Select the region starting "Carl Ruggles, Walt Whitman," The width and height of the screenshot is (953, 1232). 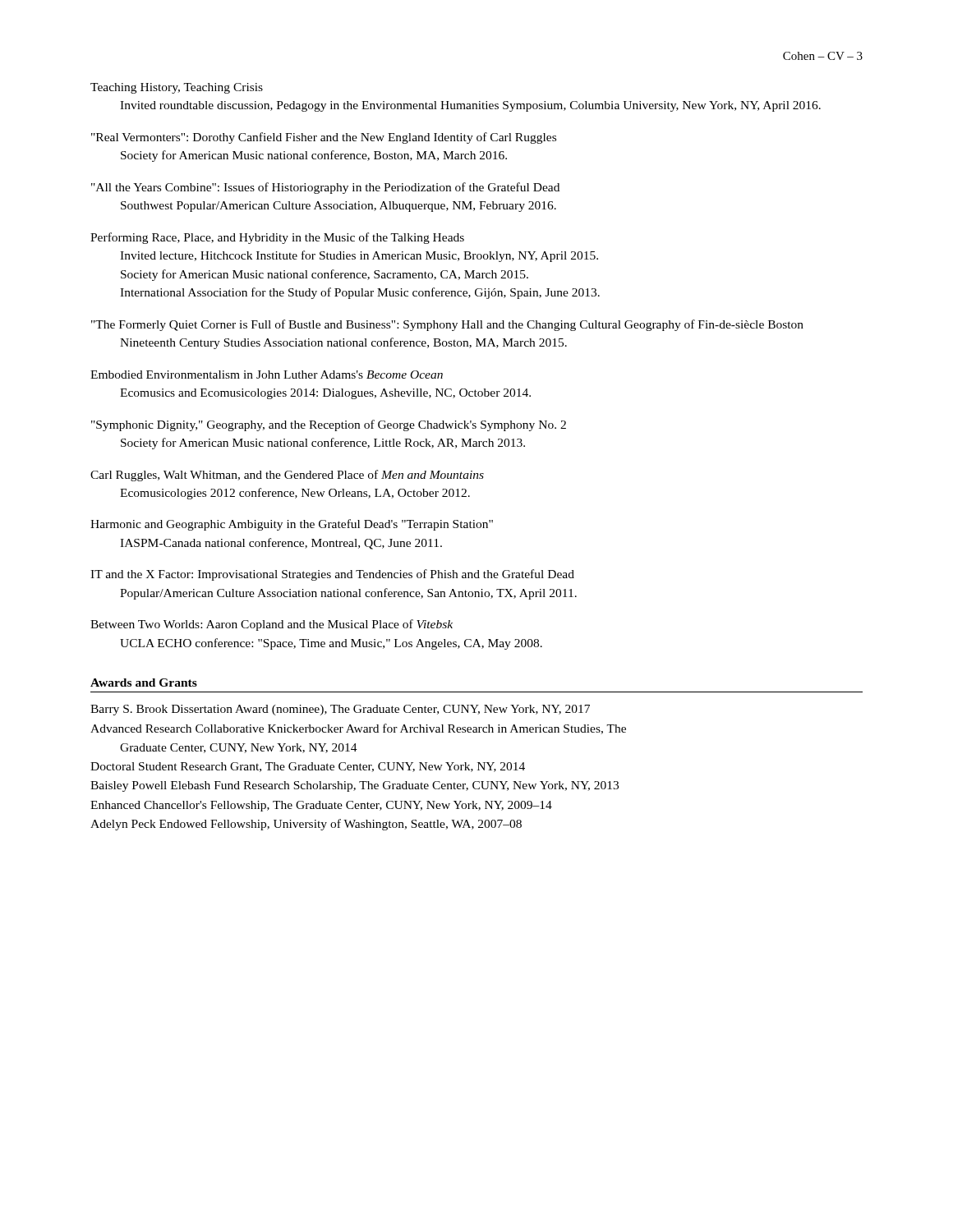coord(476,484)
